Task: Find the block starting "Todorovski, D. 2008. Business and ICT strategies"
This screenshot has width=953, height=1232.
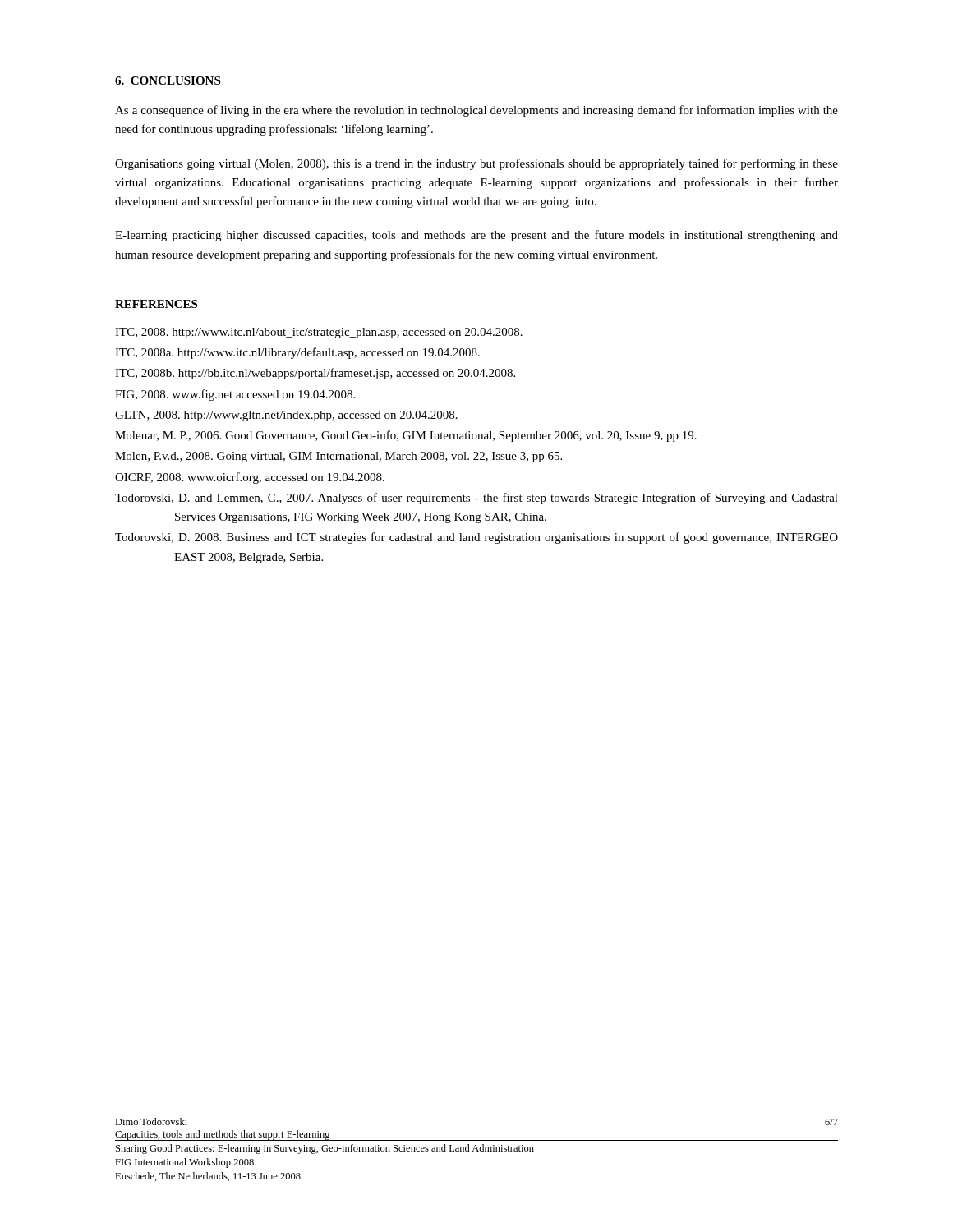Action: [476, 547]
